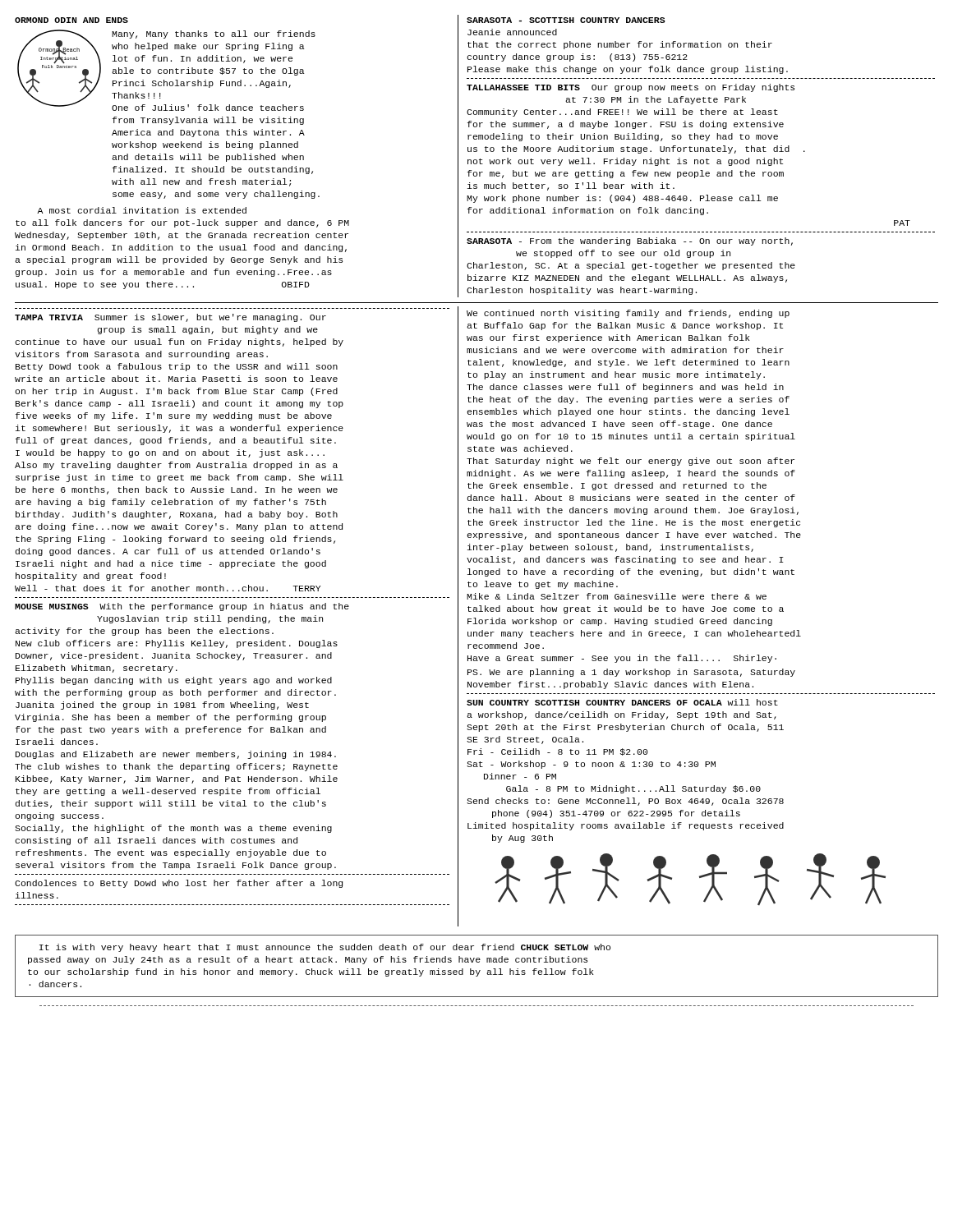Point to the passage starting "Jeanie announced that the correct phone"
This screenshot has height=1232, width=953.
click(701, 51)
